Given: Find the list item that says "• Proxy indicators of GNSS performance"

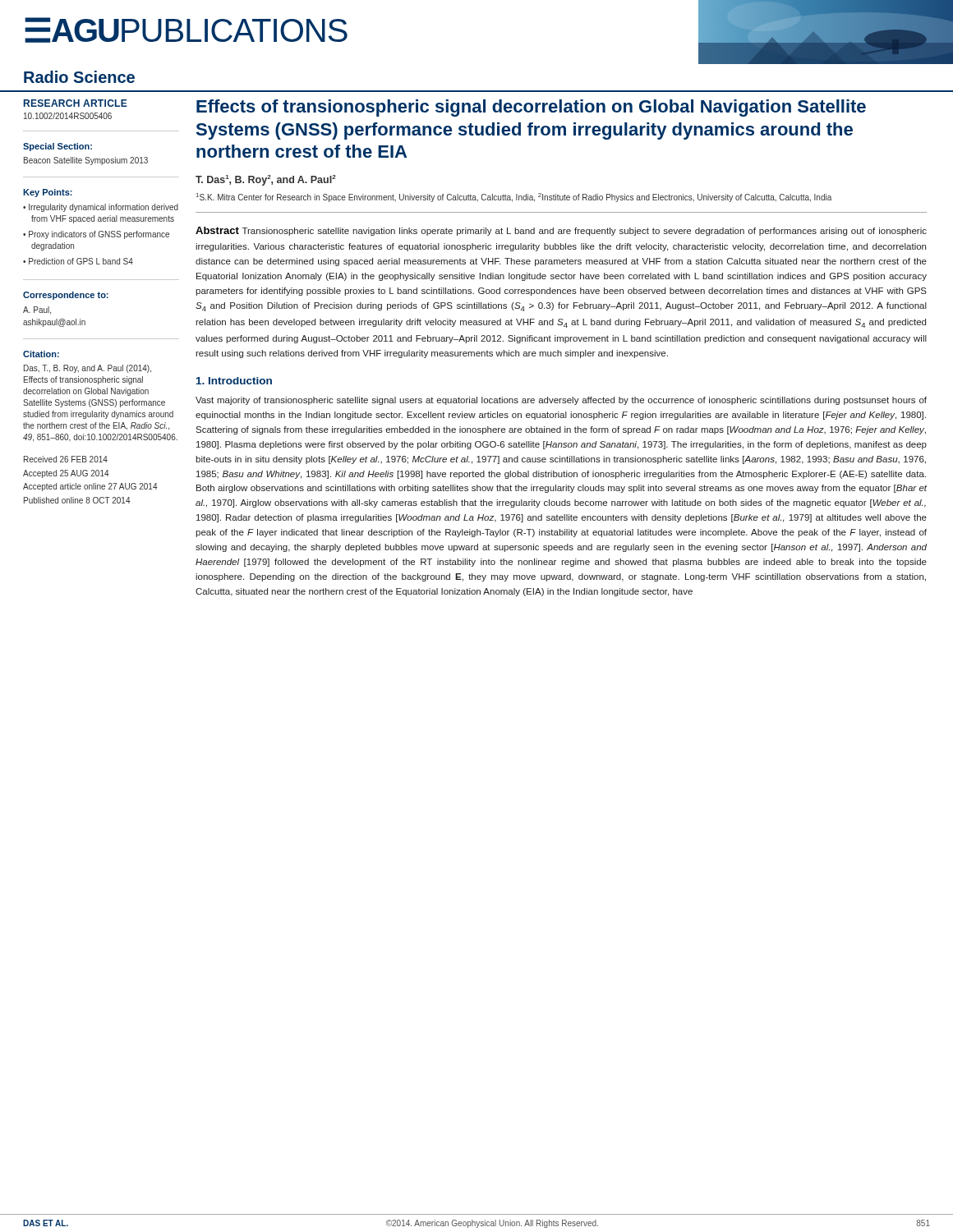Looking at the screenshot, I should tap(96, 240).
